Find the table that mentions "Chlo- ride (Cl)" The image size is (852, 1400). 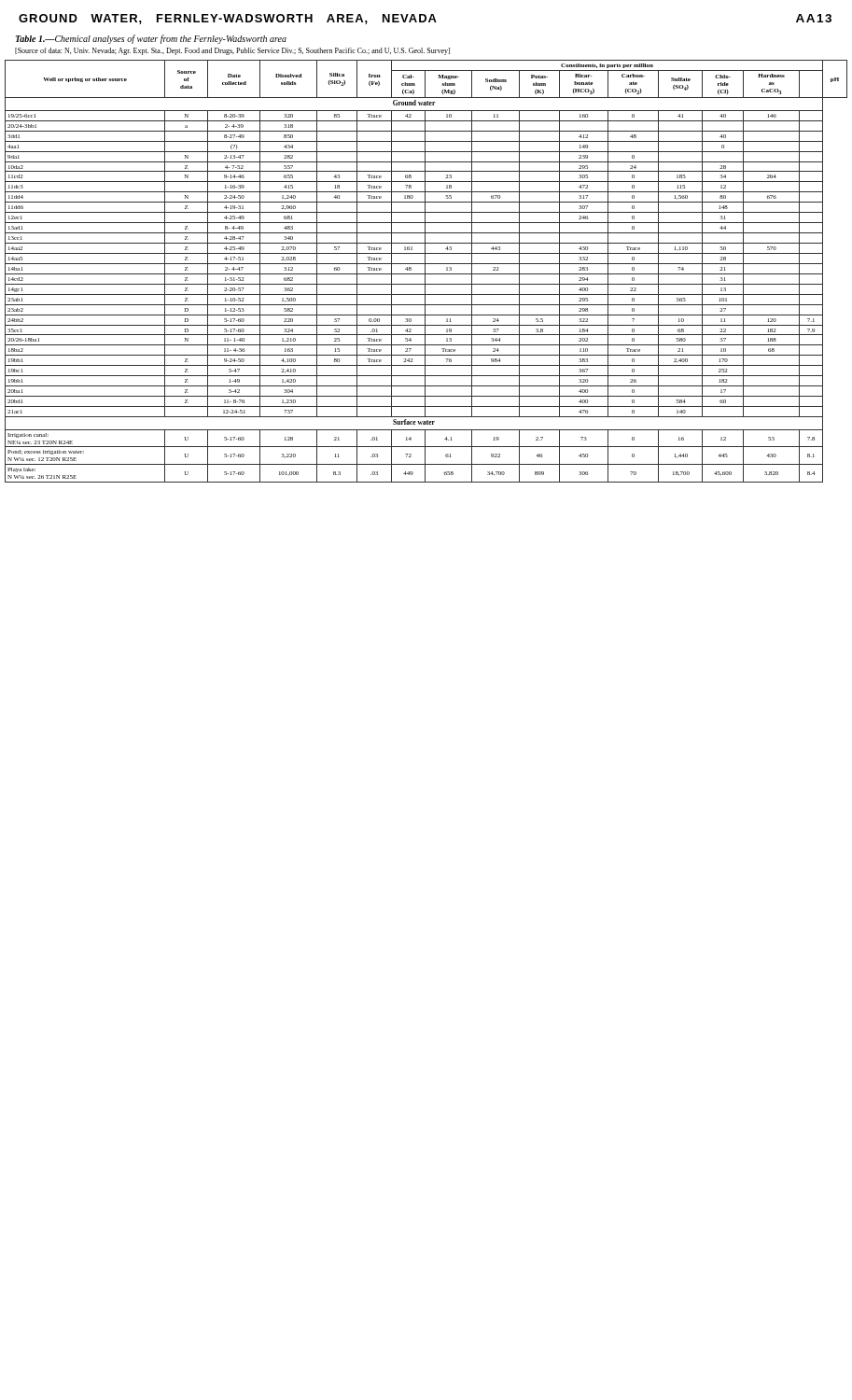(x=426, y=726)
